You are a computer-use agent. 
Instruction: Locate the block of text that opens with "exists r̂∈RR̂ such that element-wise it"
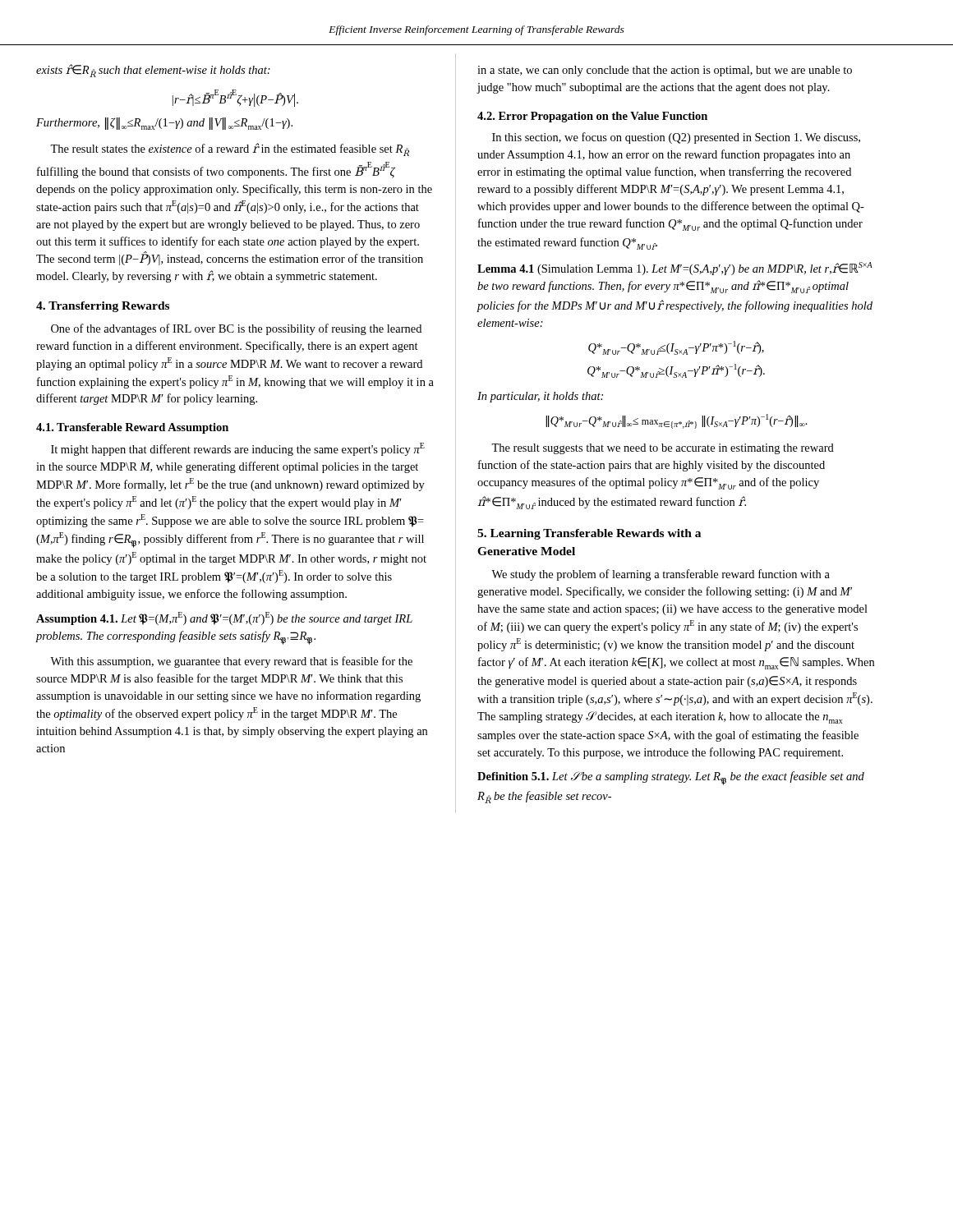click(x=235, y=71)
